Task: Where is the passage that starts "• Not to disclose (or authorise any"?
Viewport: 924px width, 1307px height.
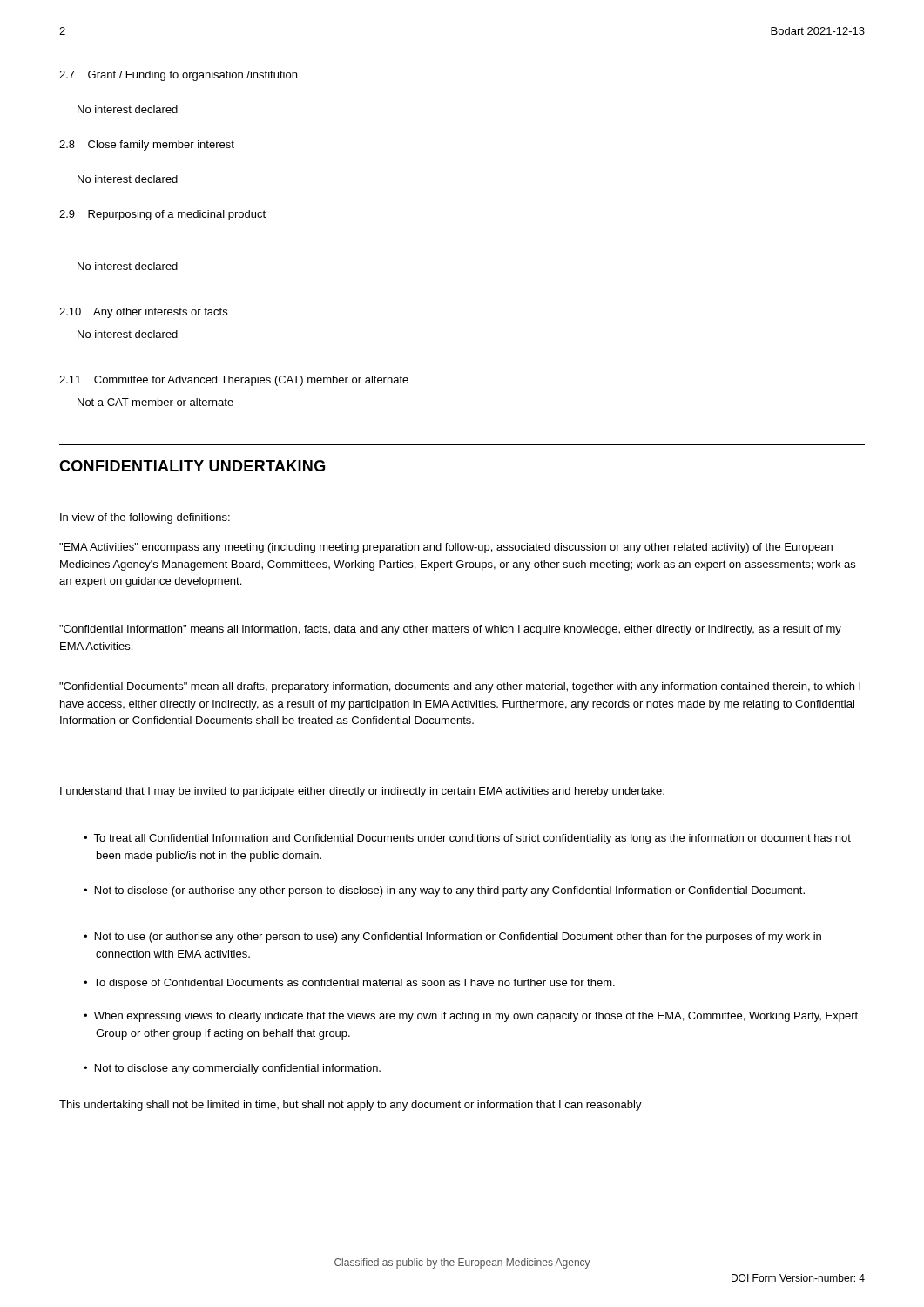Action: (x=445, y=890)
